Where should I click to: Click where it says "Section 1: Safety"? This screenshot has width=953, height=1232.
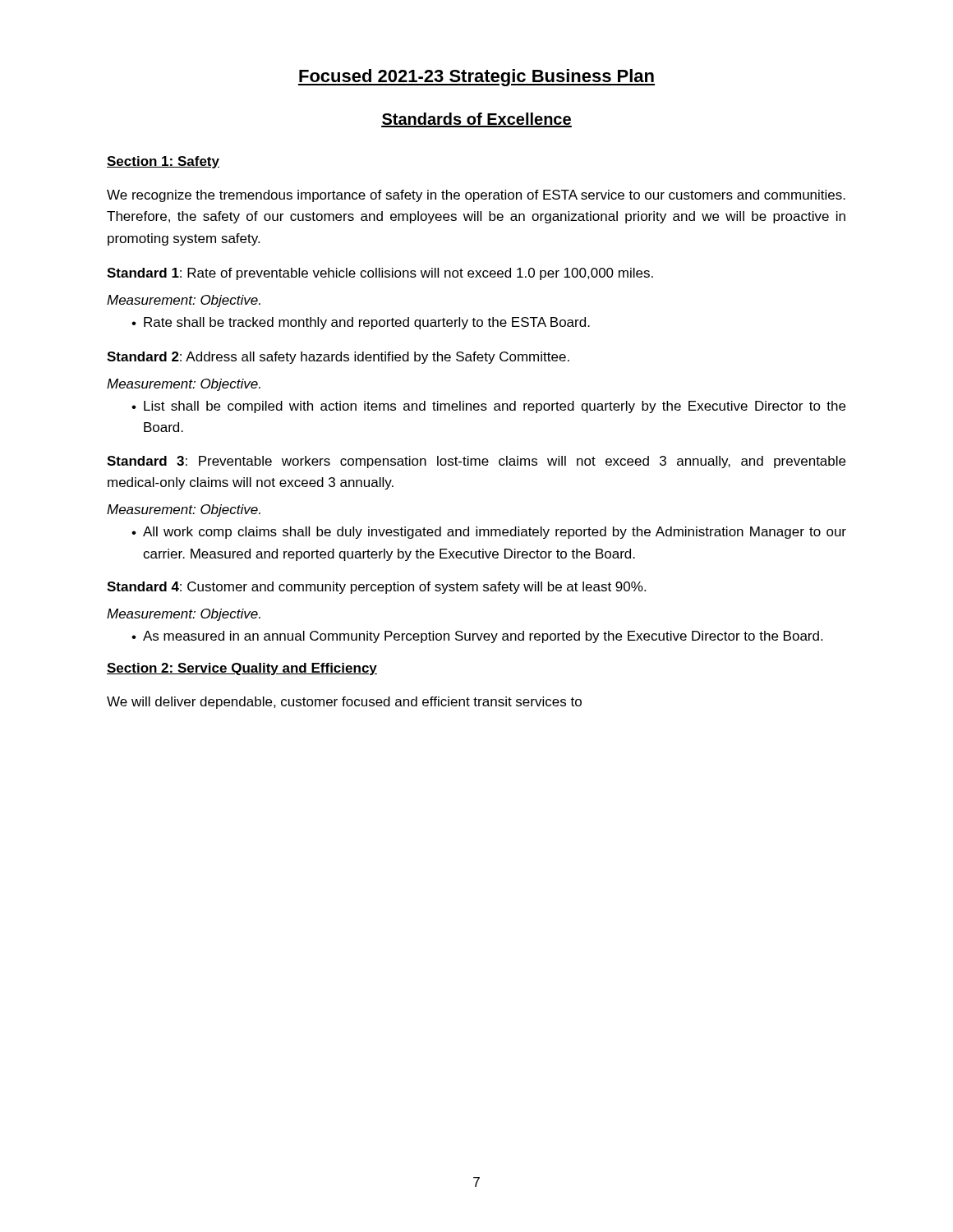[163, 161]
